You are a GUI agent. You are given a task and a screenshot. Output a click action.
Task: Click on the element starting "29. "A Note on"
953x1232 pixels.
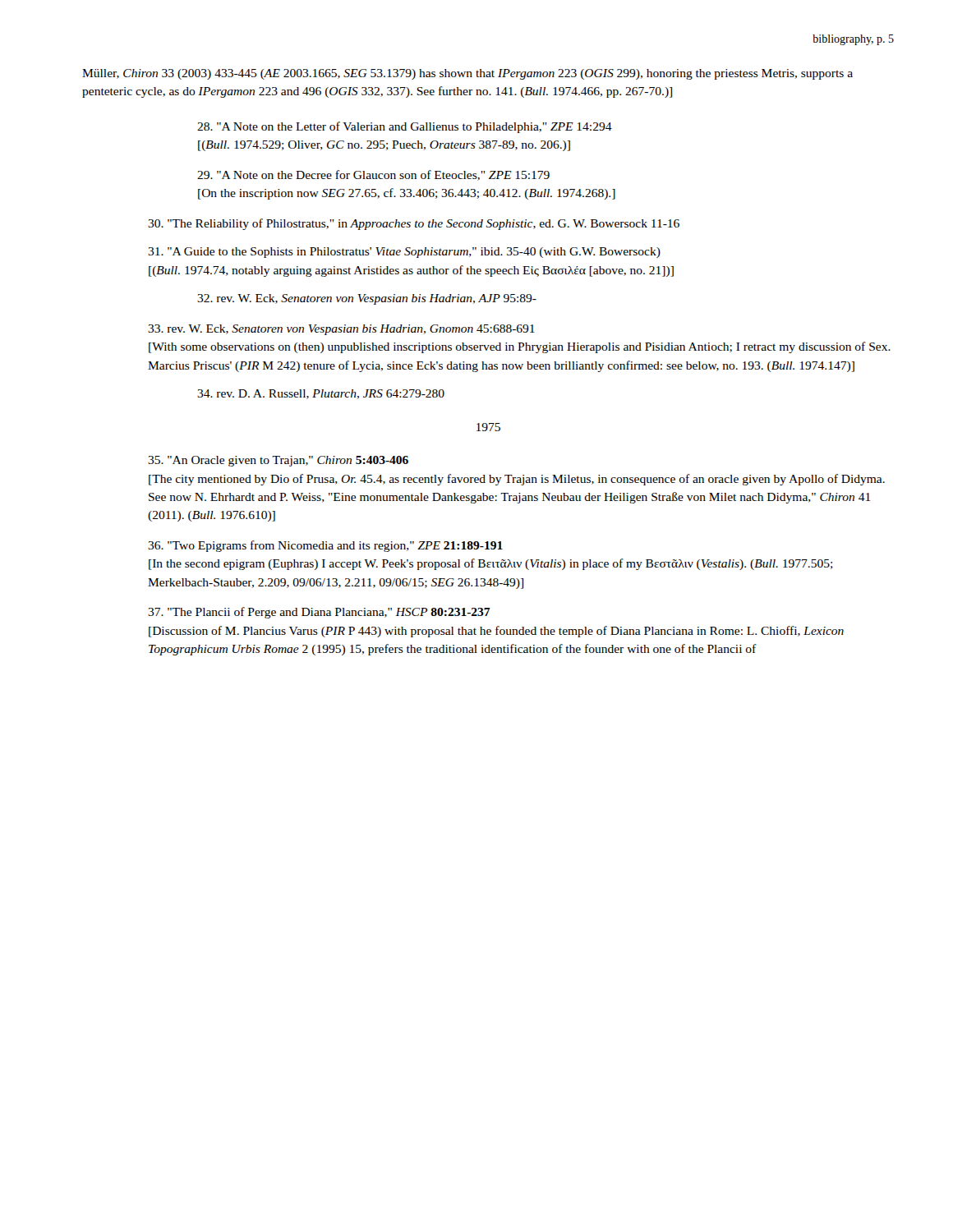545,184
